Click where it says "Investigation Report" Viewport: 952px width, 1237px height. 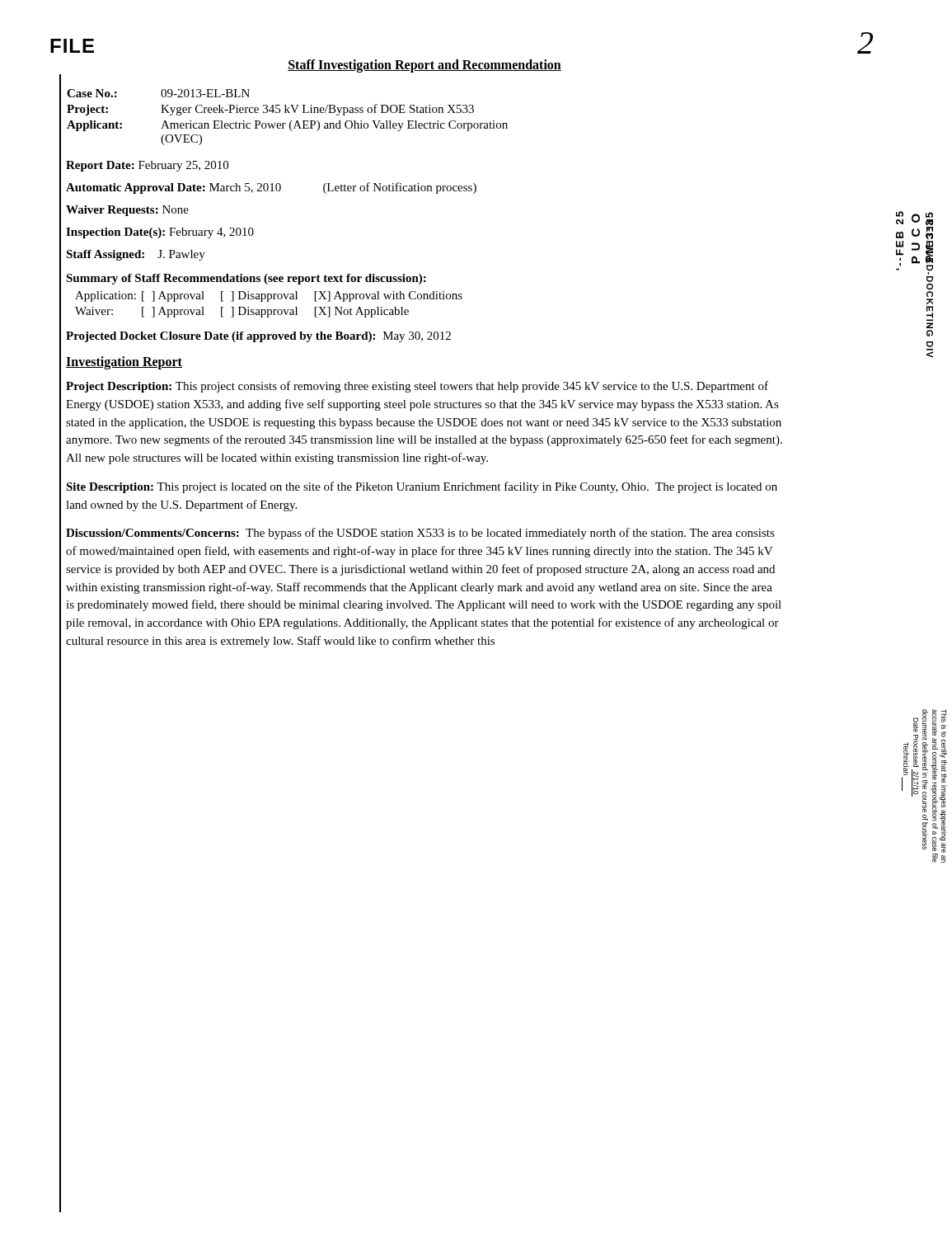124,362
